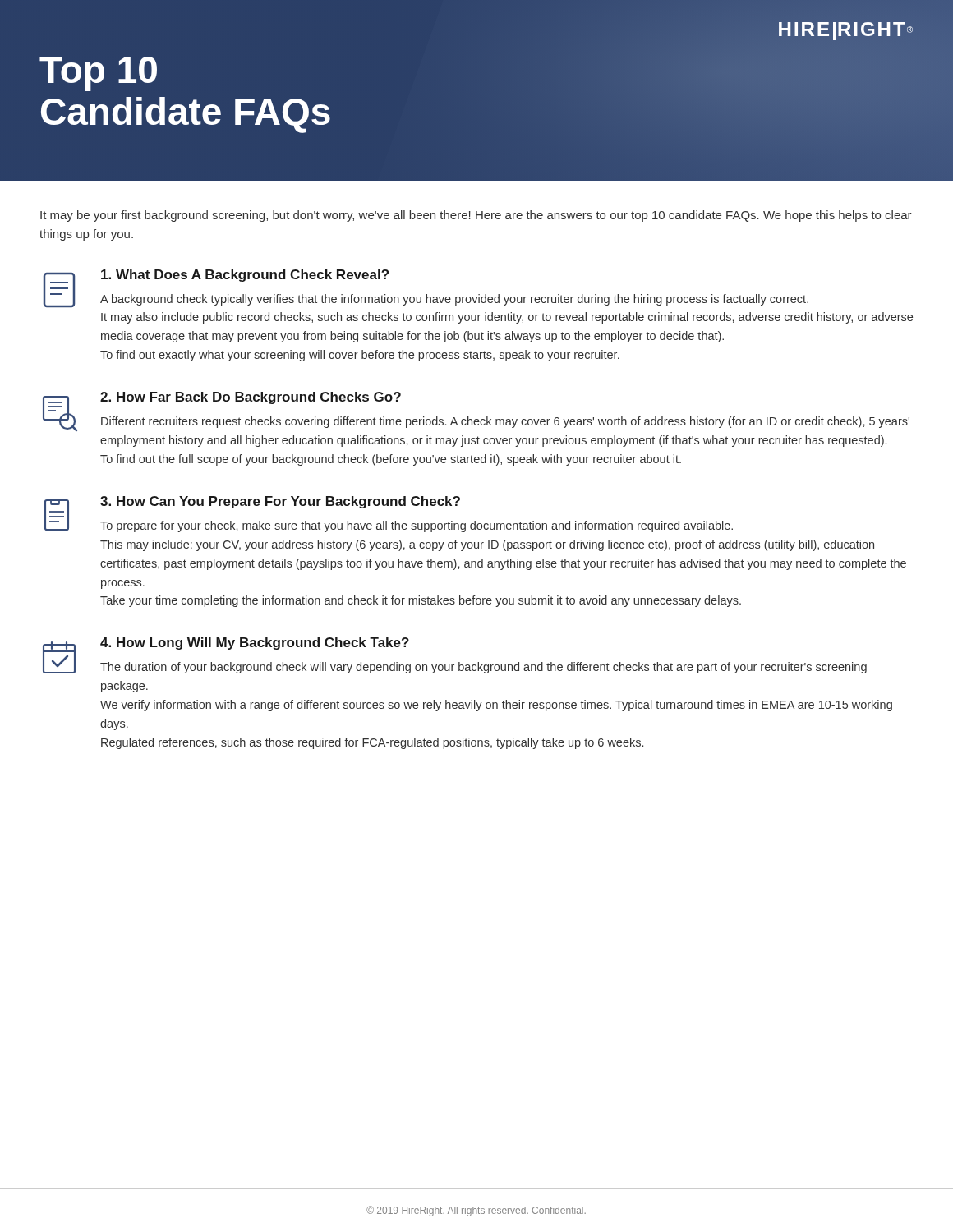Find the section header that says "1. What Does A"
Image resolution: width=953 pixels, height=1232 pixels.
(245, 276)
